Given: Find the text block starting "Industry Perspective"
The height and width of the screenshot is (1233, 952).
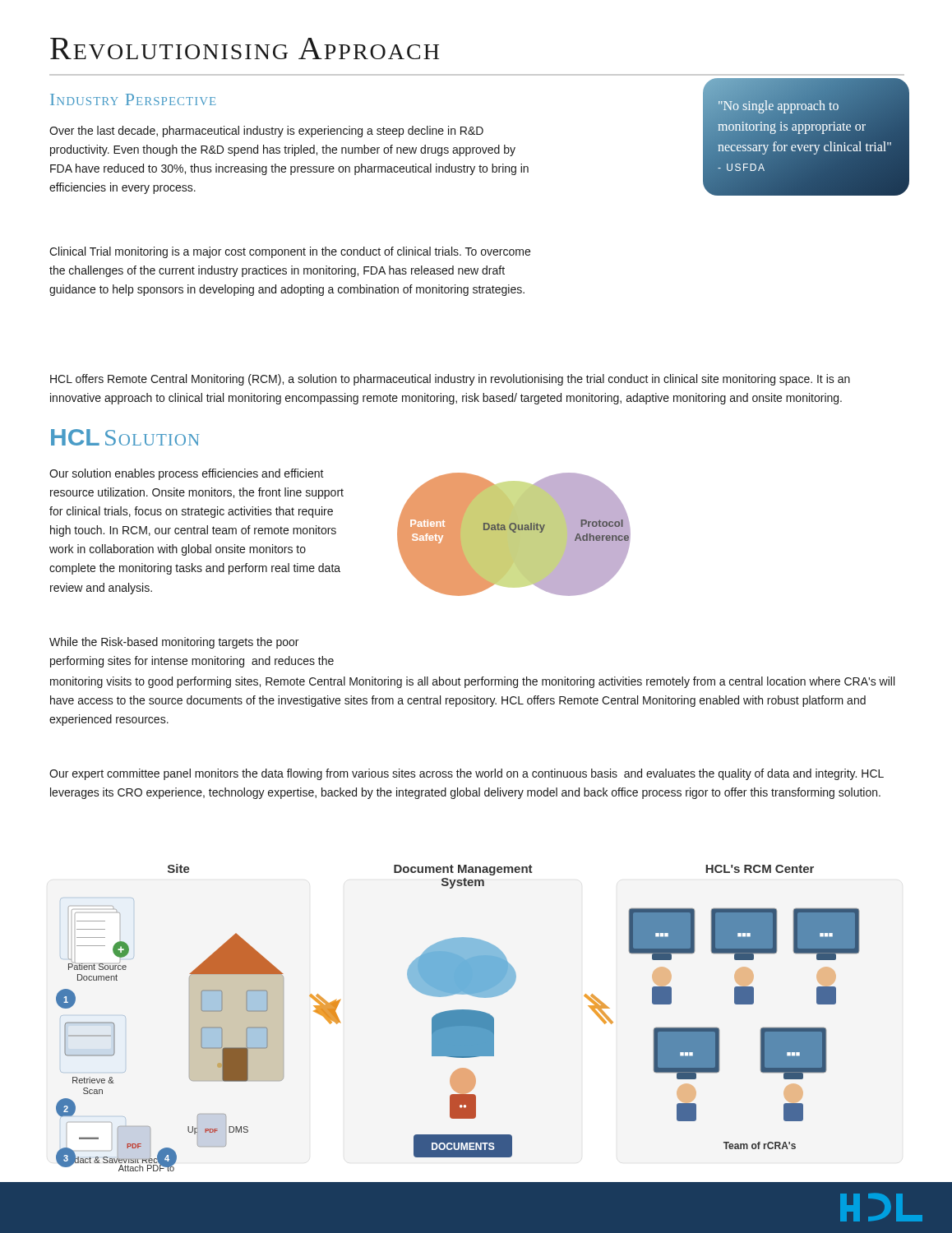Looking at the screenshot, I should click(x=133, y=99).
